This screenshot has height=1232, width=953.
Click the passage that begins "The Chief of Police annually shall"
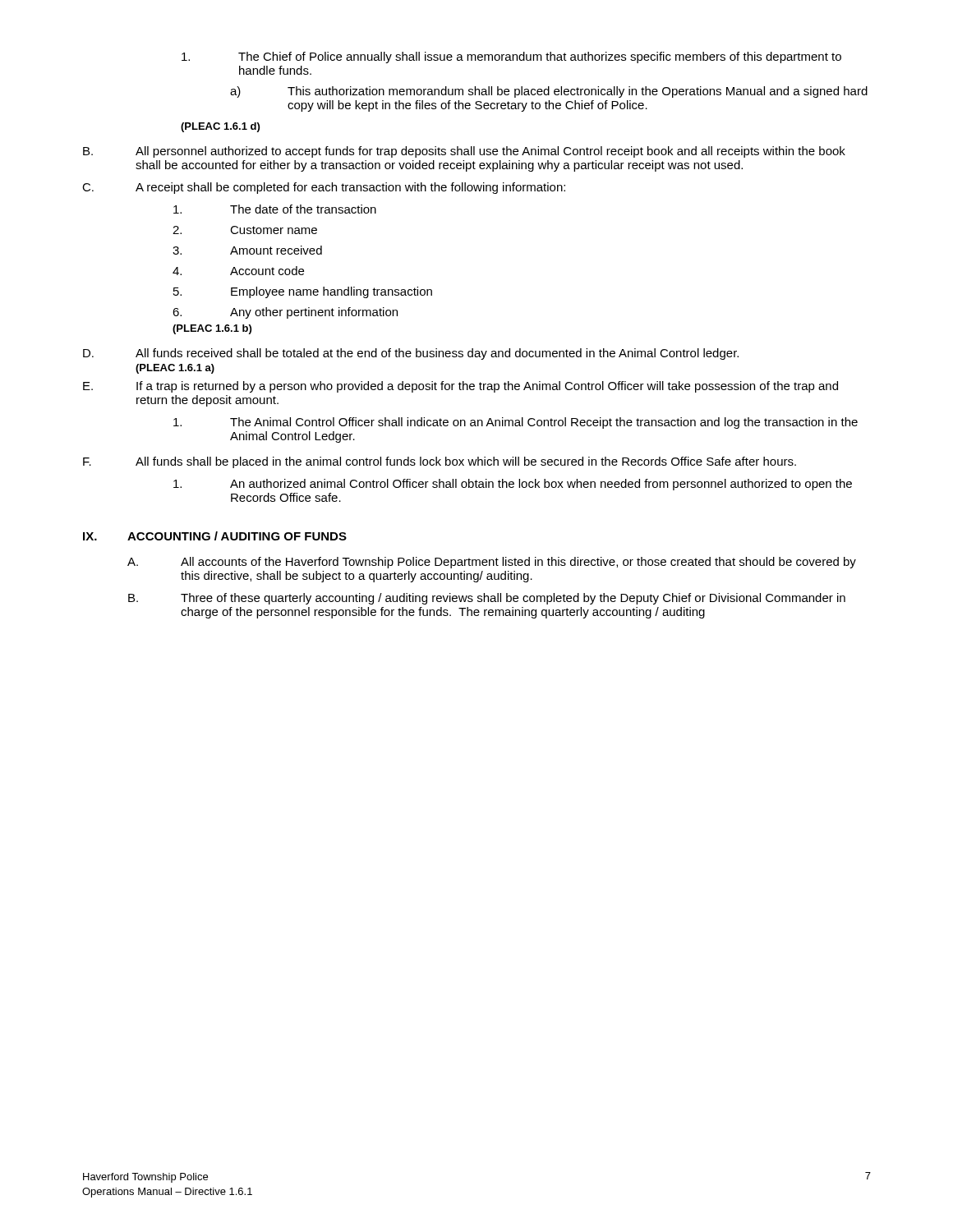click(x=526, y=63)
